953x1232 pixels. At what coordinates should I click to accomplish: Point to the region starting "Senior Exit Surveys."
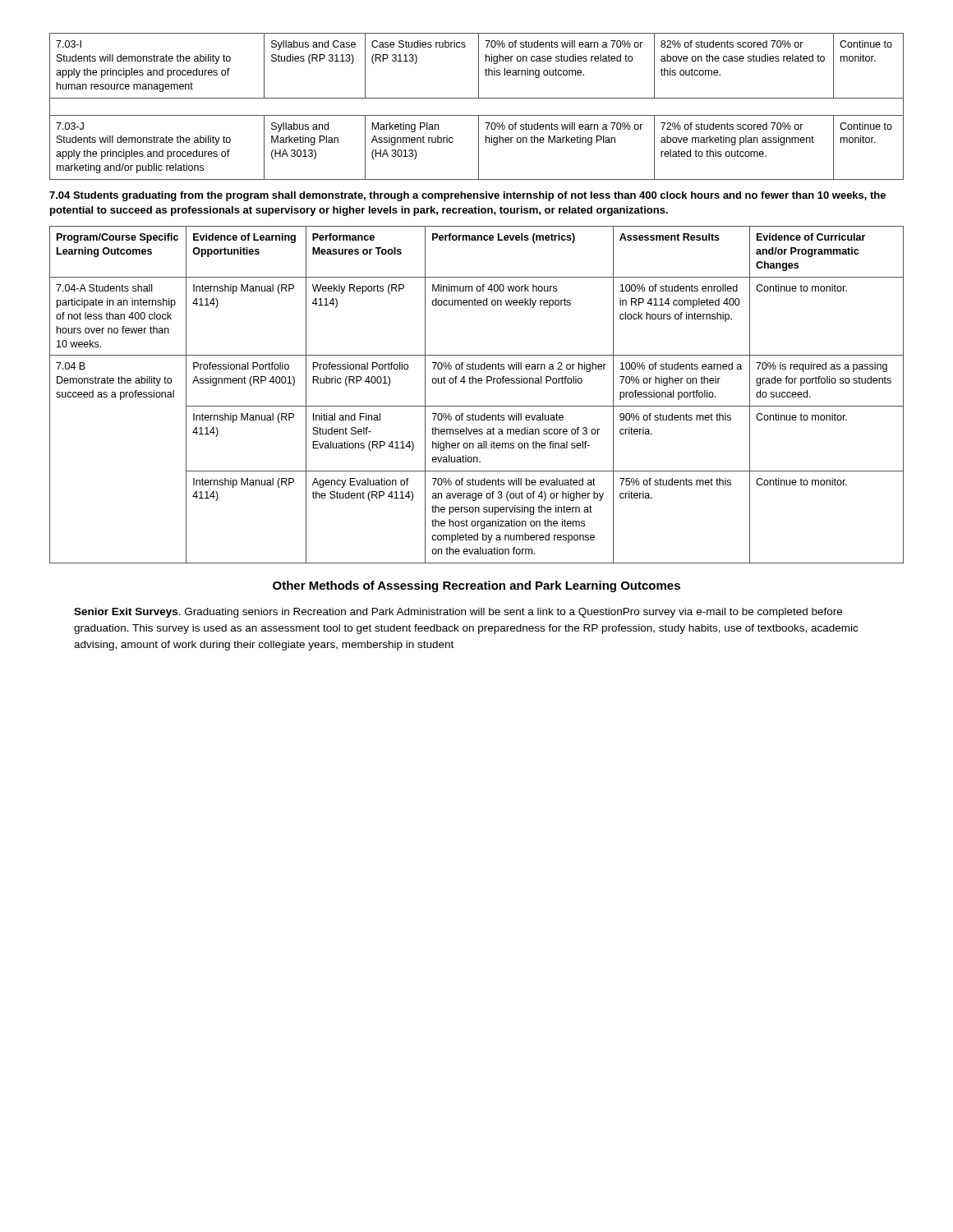[x=466, y=628]
